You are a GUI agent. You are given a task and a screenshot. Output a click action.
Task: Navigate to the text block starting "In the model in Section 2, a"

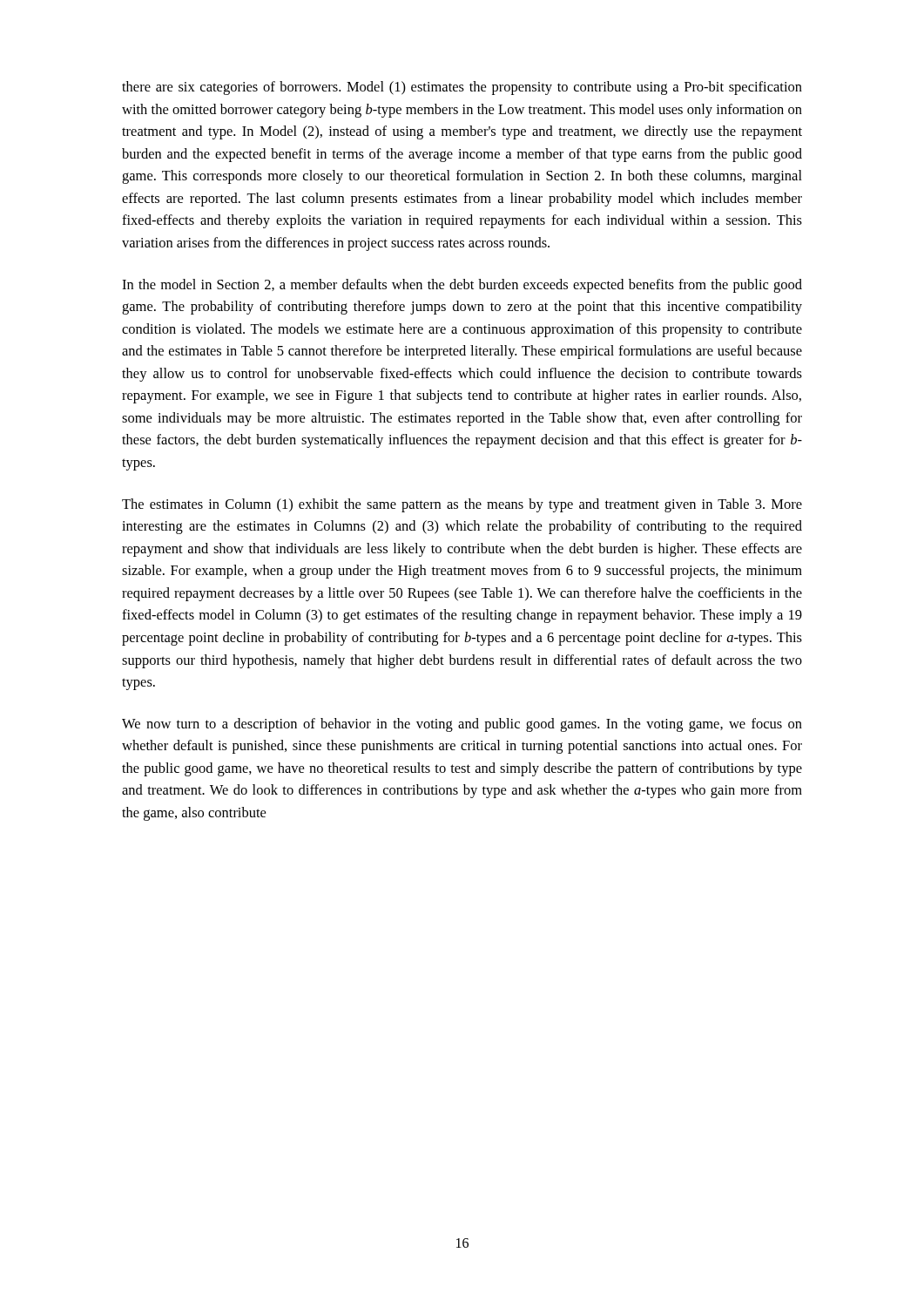click(x=462, y=373)
